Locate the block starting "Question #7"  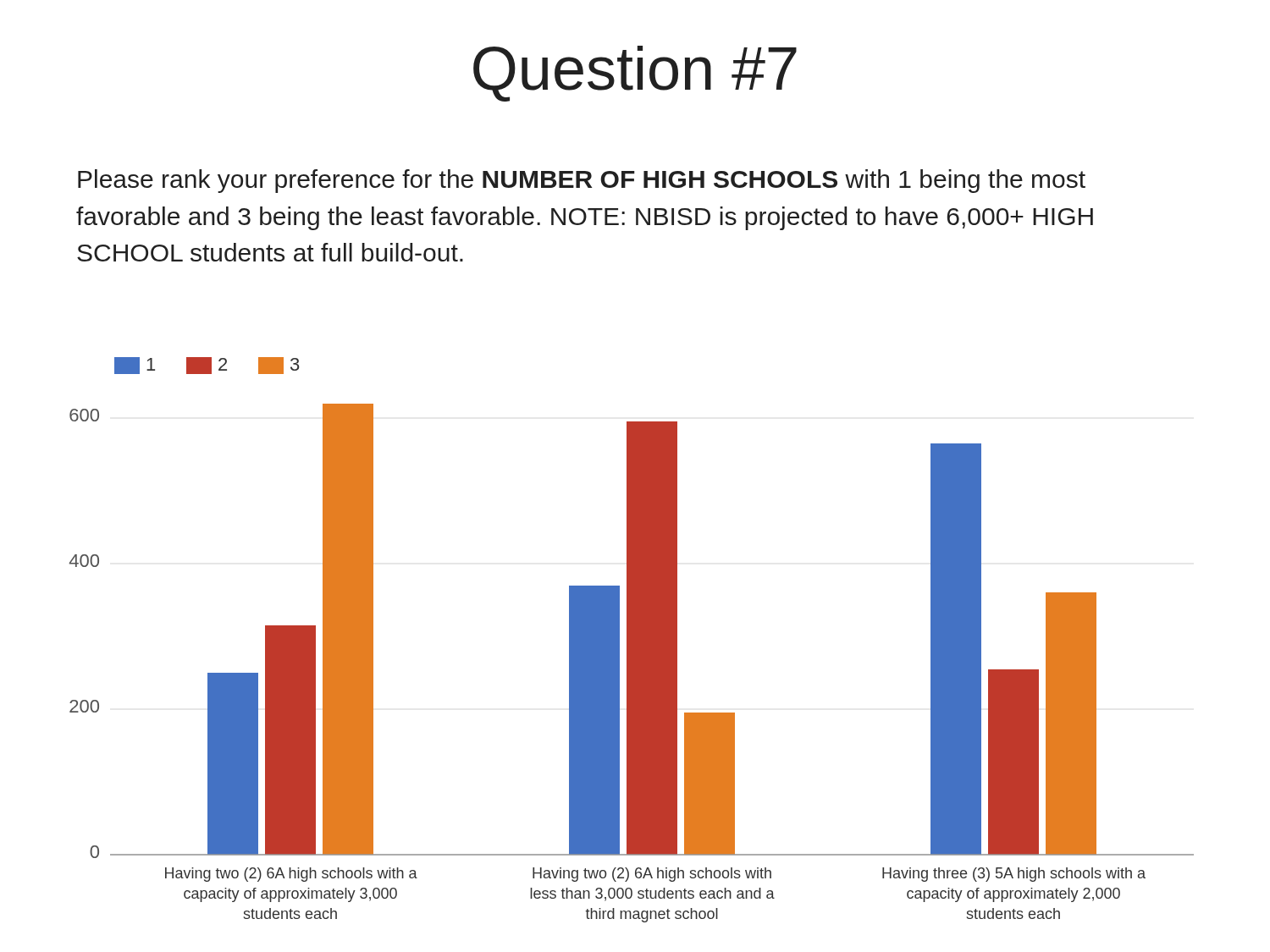(x=635, y=69)
